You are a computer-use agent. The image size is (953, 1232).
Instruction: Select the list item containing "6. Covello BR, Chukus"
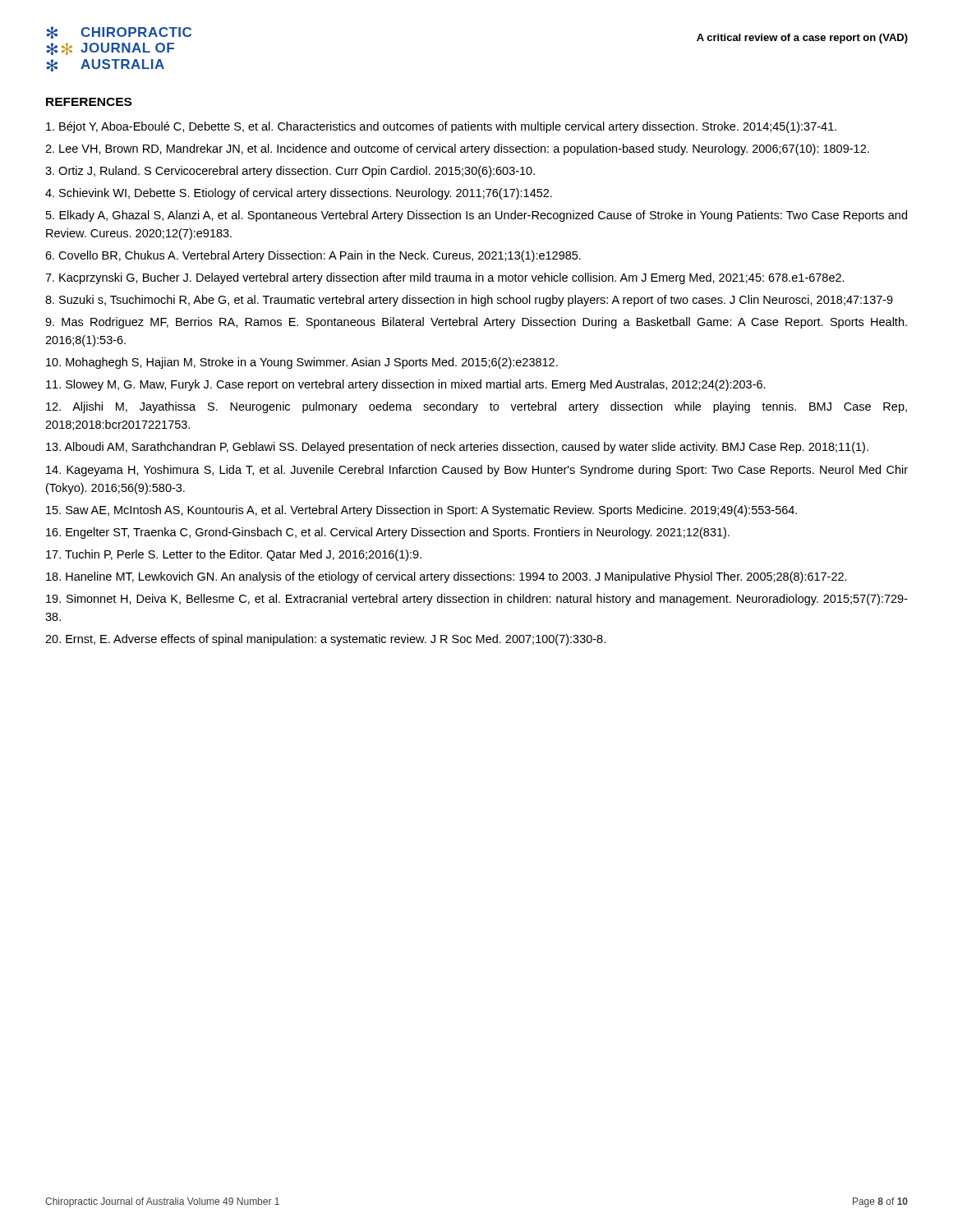coord(313,256)
